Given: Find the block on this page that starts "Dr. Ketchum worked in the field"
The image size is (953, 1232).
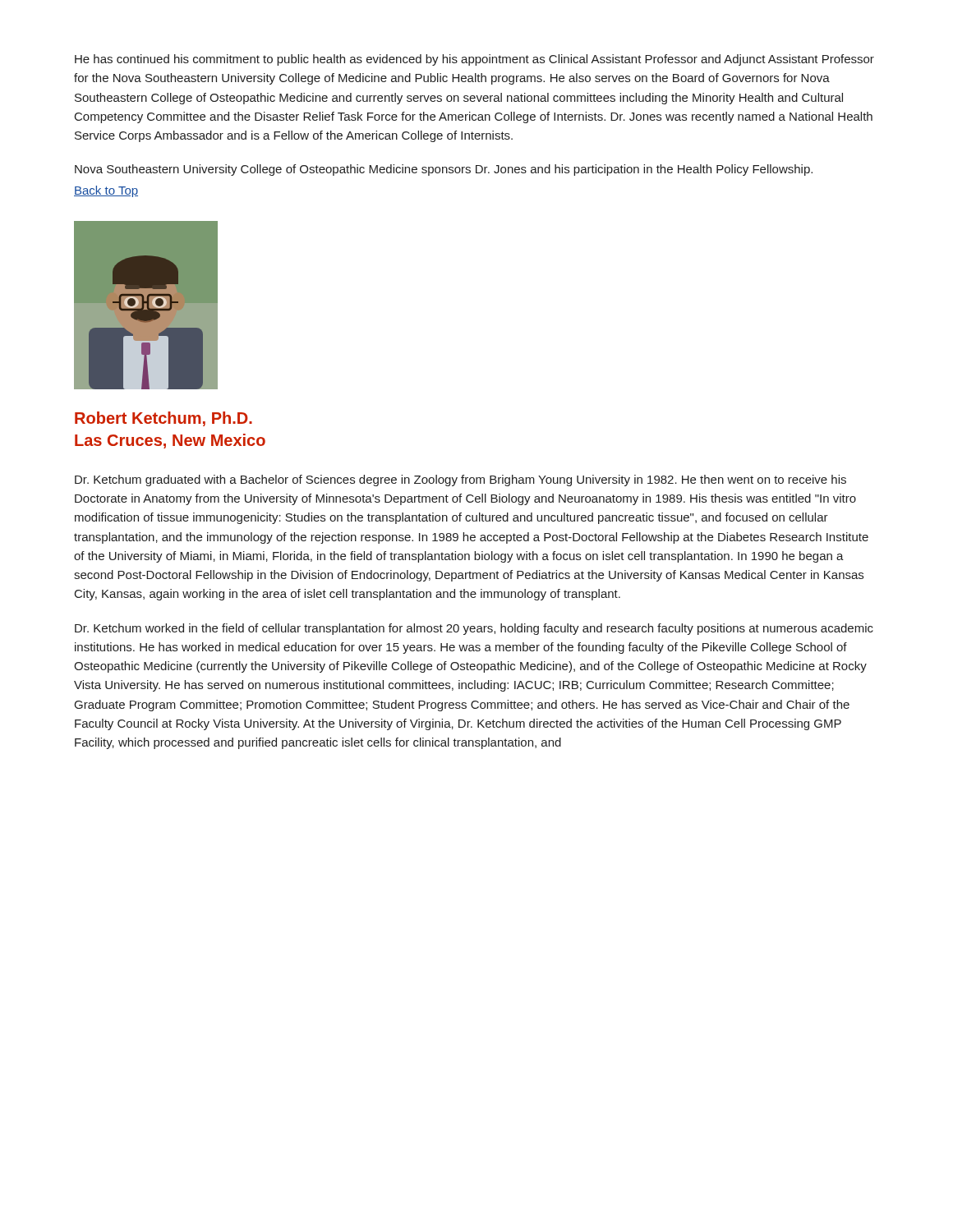Looking at the screenshot, I should coord(474,685).
